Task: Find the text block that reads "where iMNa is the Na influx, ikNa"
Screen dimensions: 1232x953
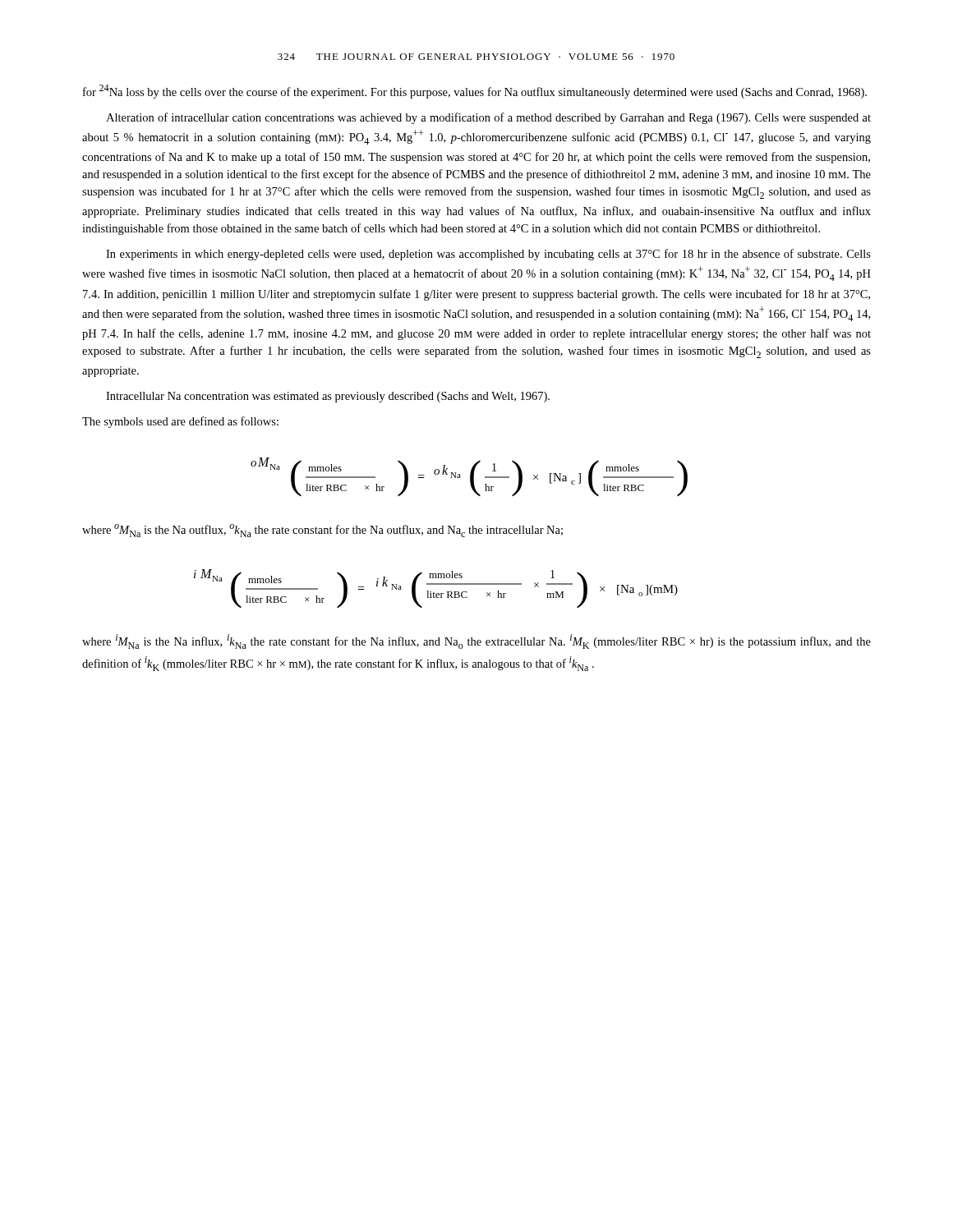Action: 476,652
